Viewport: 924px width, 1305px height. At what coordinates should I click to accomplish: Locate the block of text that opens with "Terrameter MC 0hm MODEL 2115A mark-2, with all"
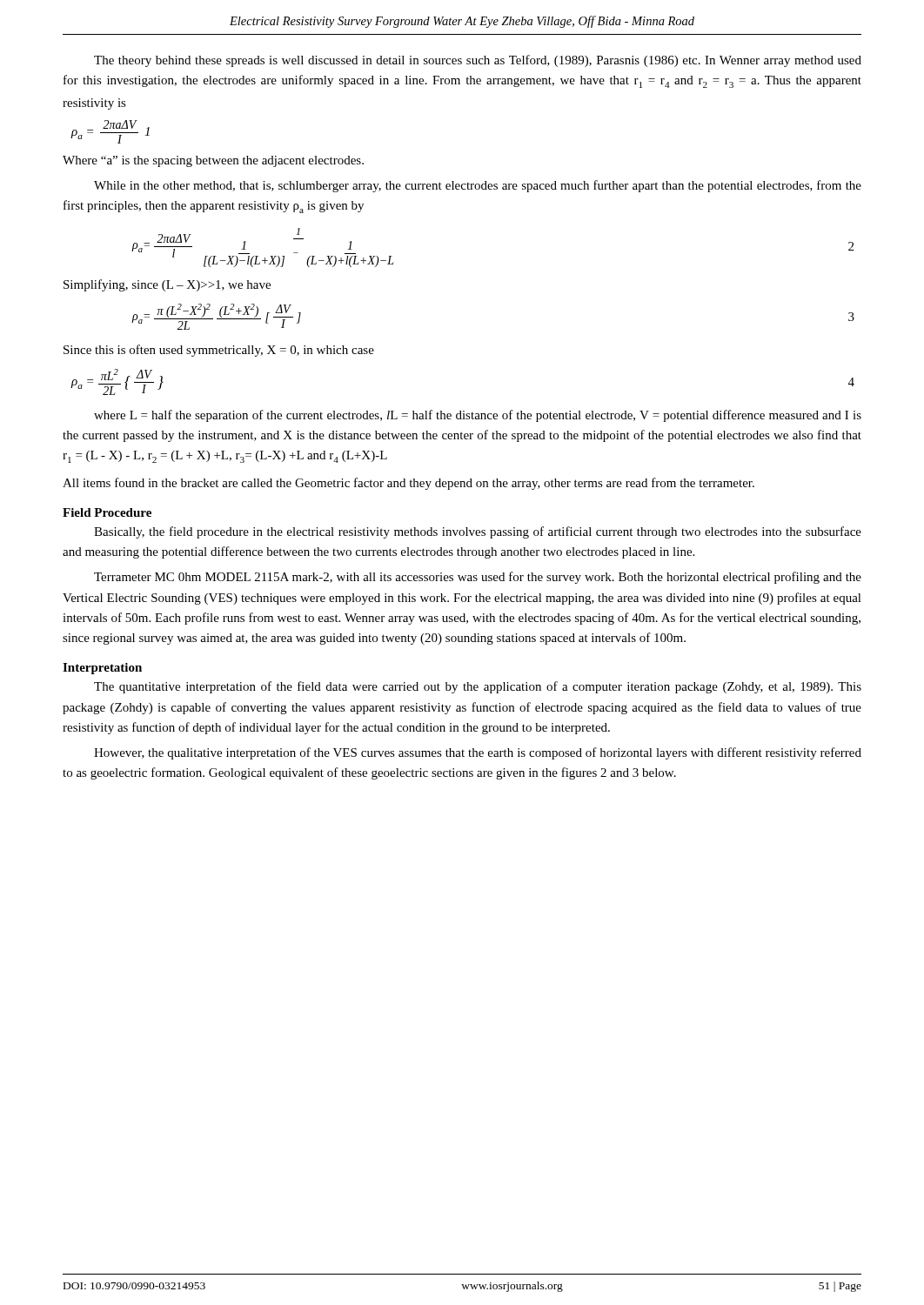point(462,608)
